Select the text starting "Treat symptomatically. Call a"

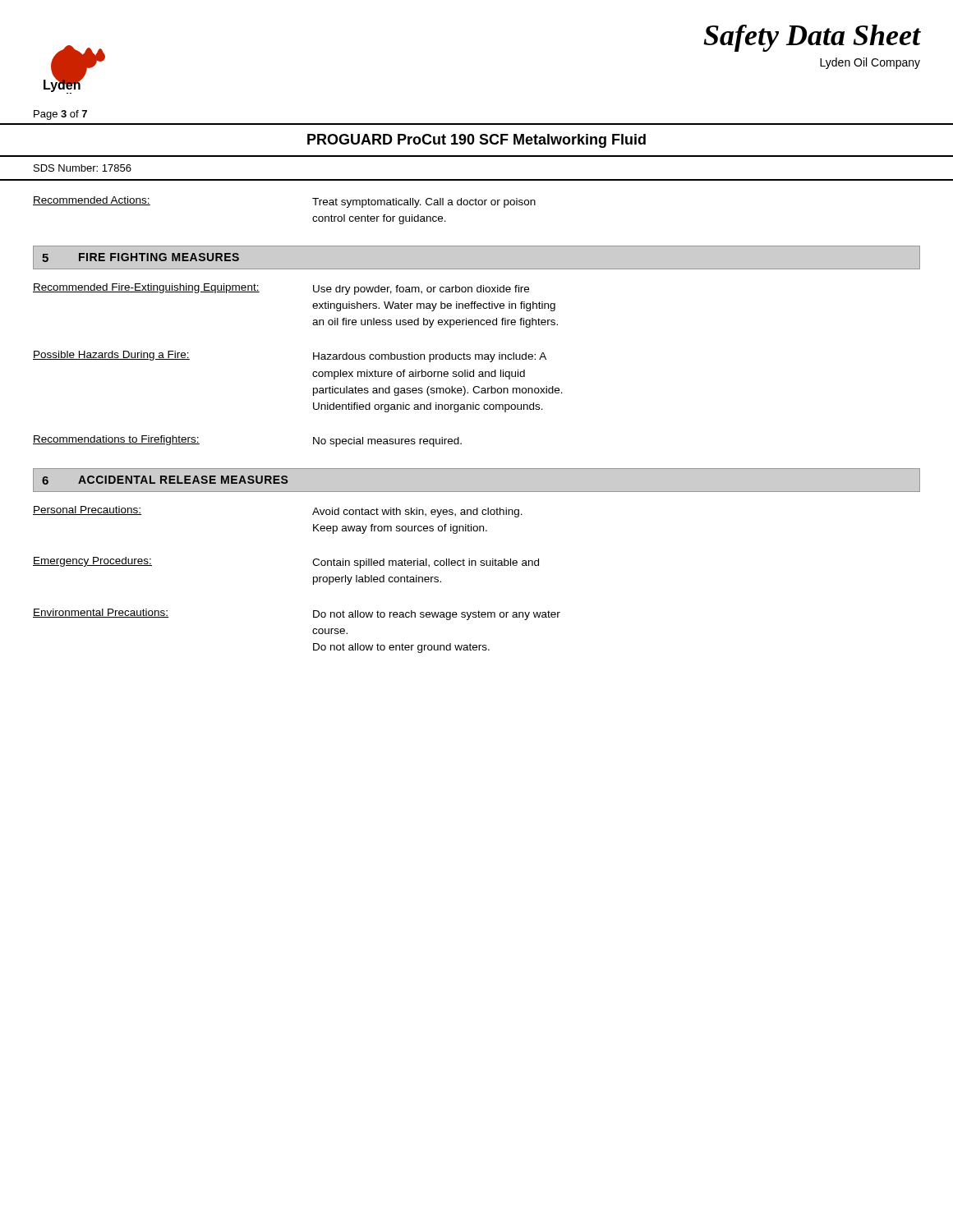(424, 210)
